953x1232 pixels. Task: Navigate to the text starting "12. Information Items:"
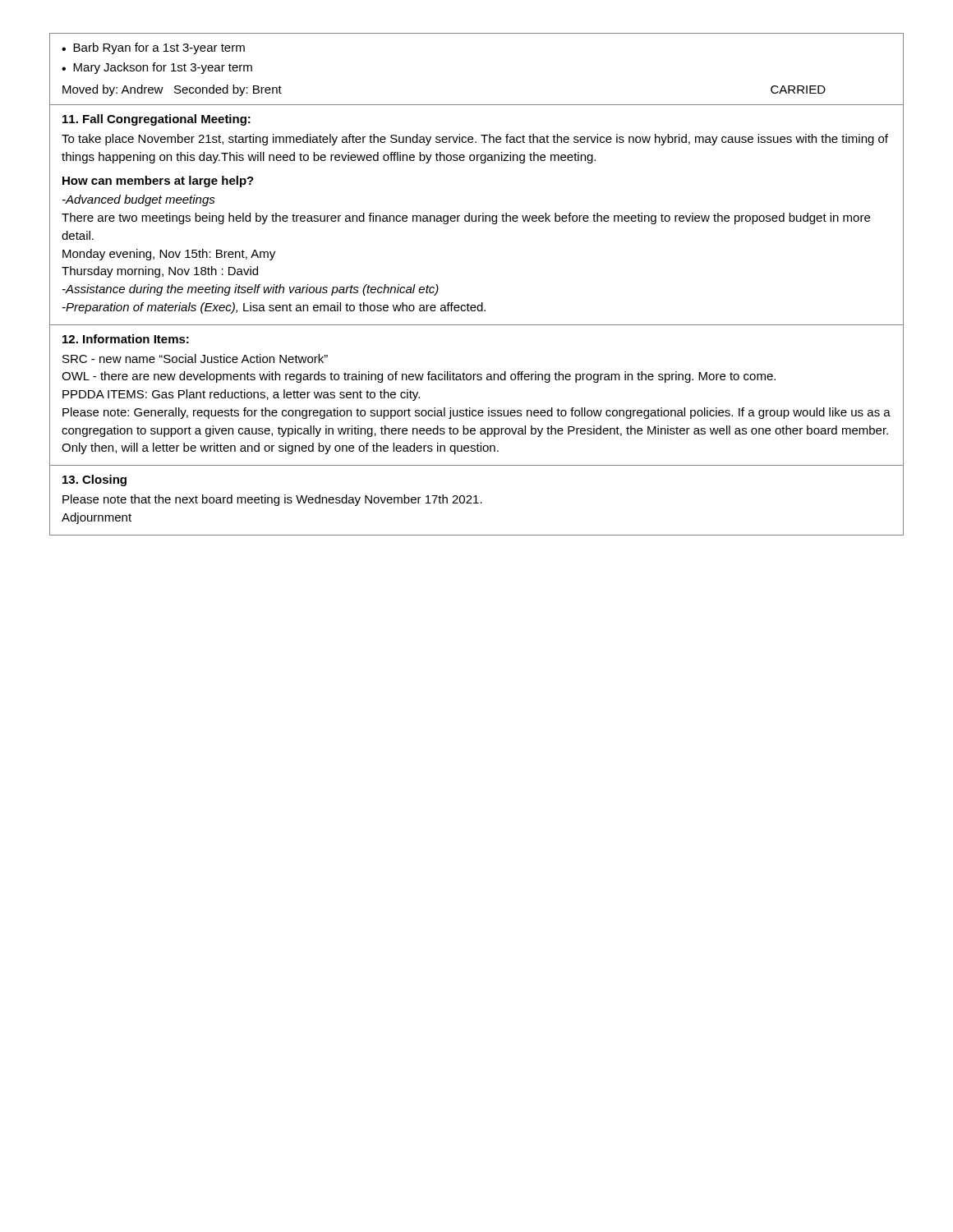click(126, 338)
